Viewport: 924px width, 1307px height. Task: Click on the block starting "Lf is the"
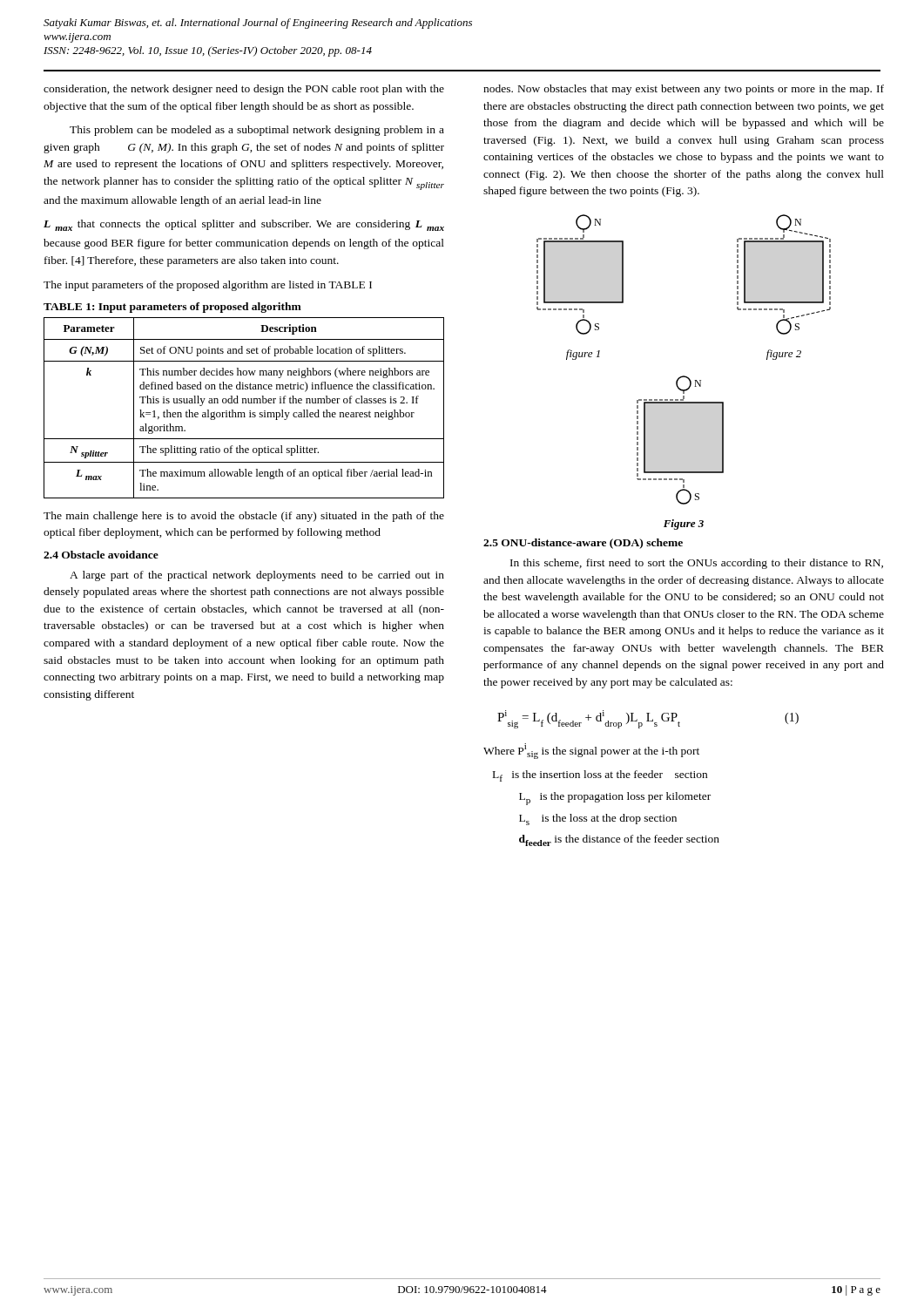606,808
